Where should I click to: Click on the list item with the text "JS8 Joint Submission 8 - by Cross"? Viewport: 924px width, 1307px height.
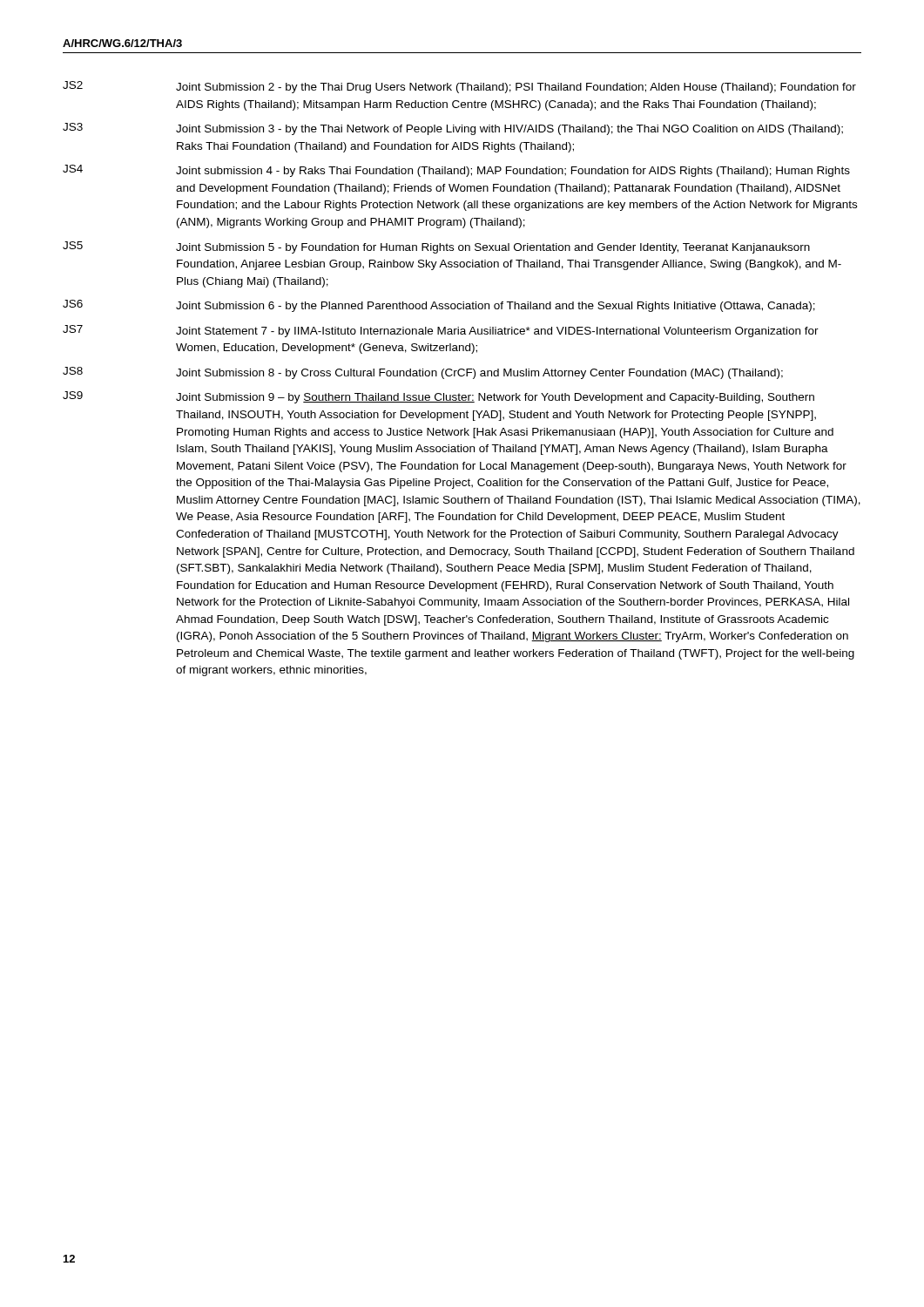[462, 373]
